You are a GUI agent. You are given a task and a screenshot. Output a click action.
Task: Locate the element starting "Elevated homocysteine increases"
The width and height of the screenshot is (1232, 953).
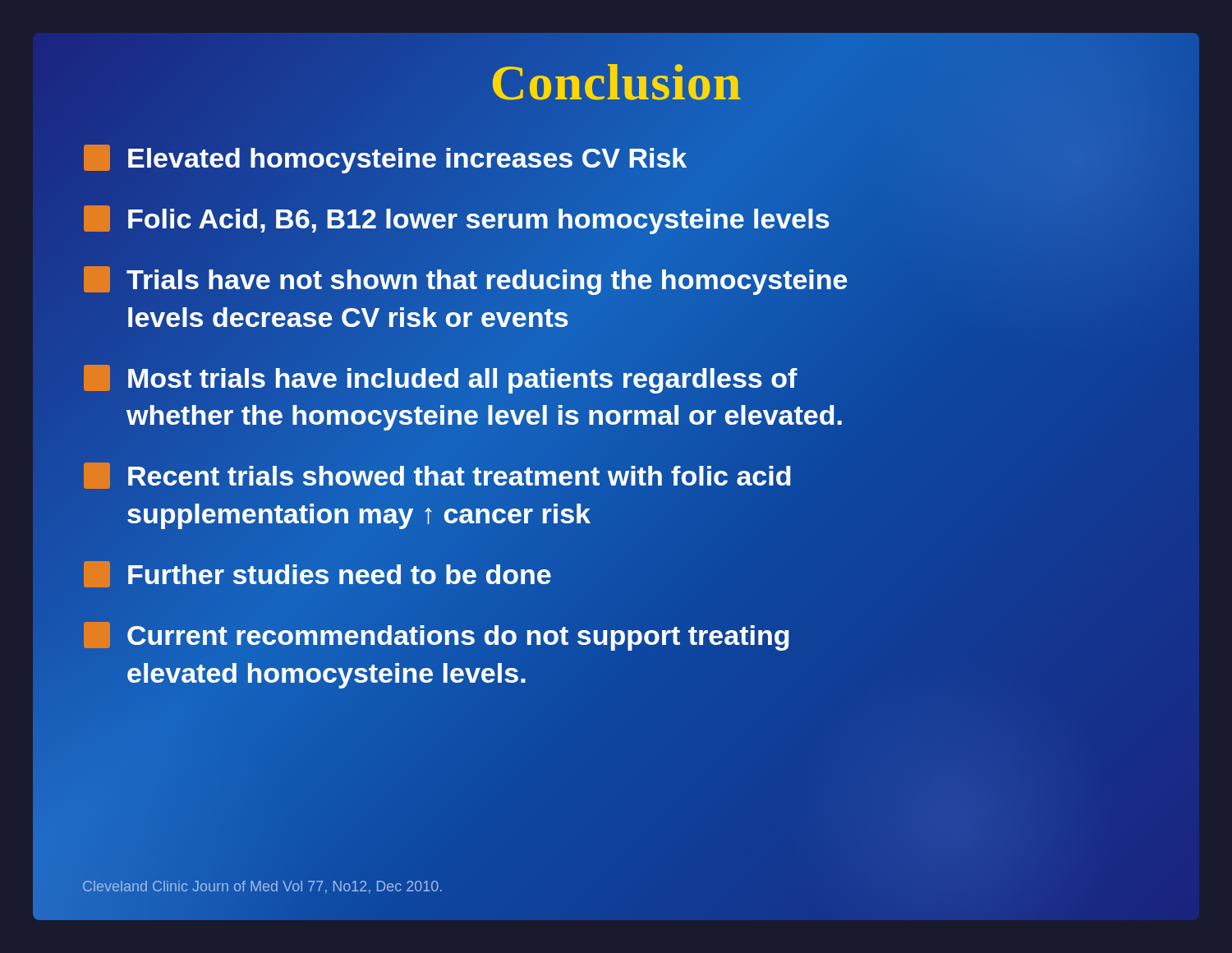(616, 159)
